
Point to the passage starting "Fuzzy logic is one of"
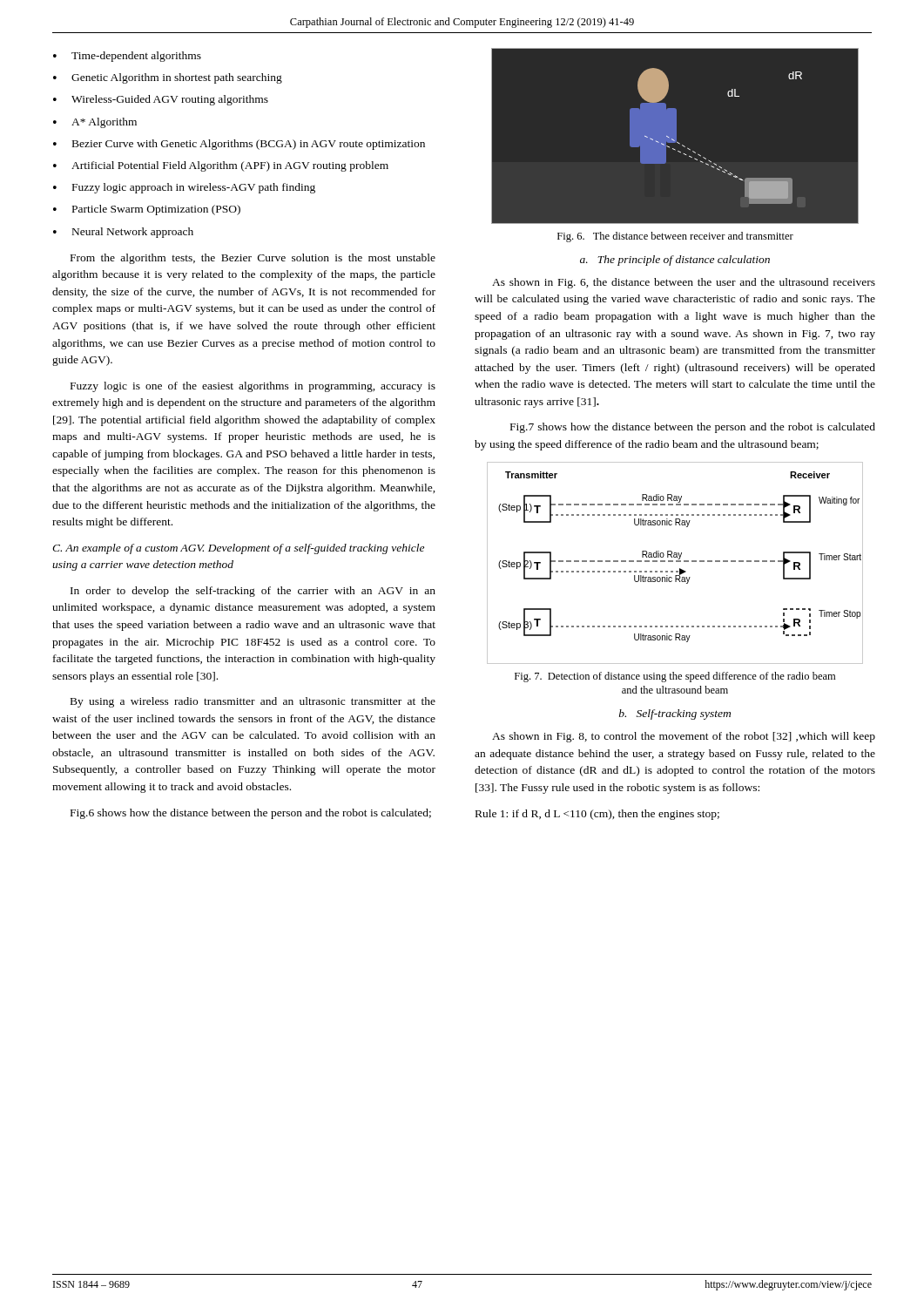coord(244,454)
